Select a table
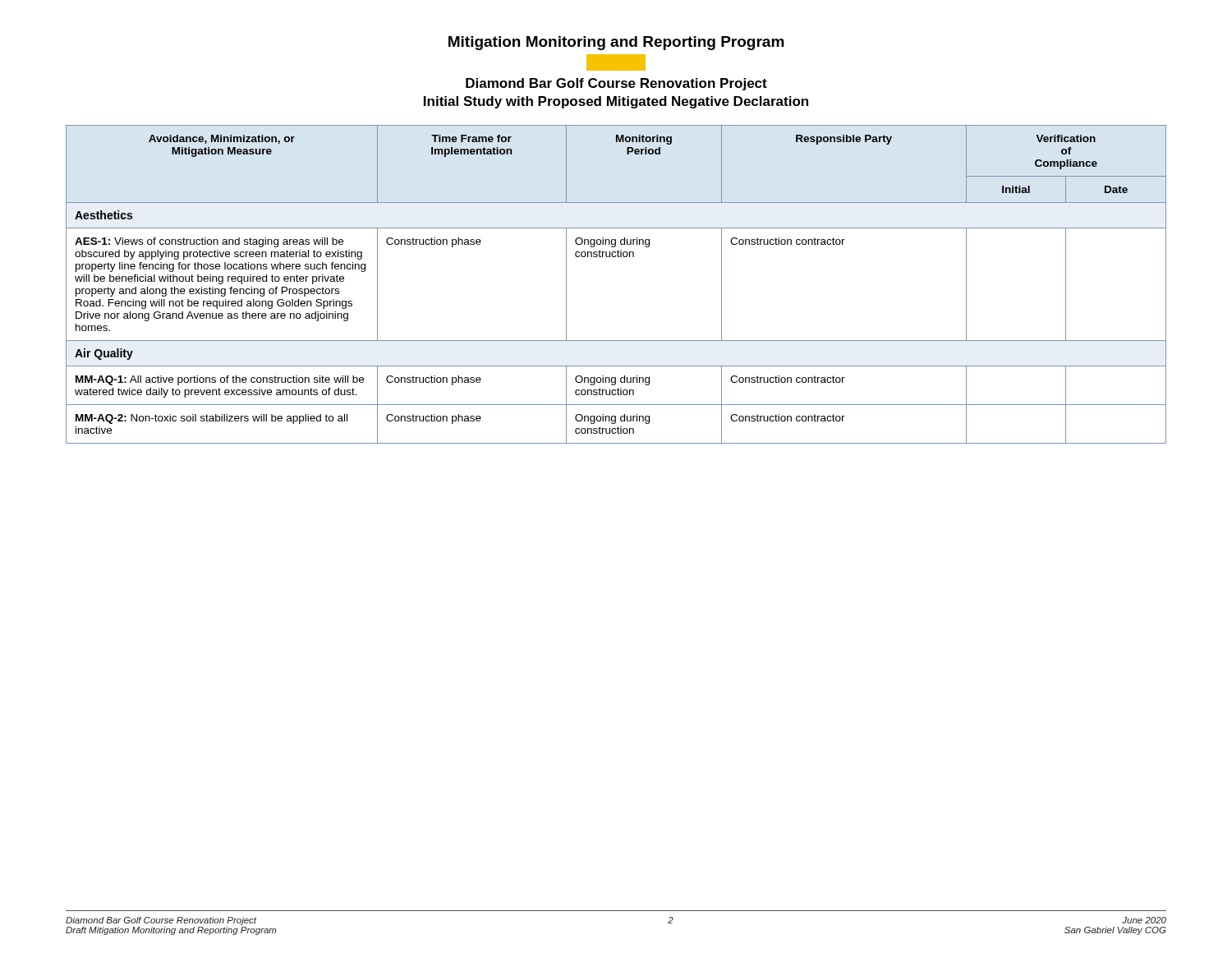This screenshot has width=1232, height=953. tap(616, 284)
